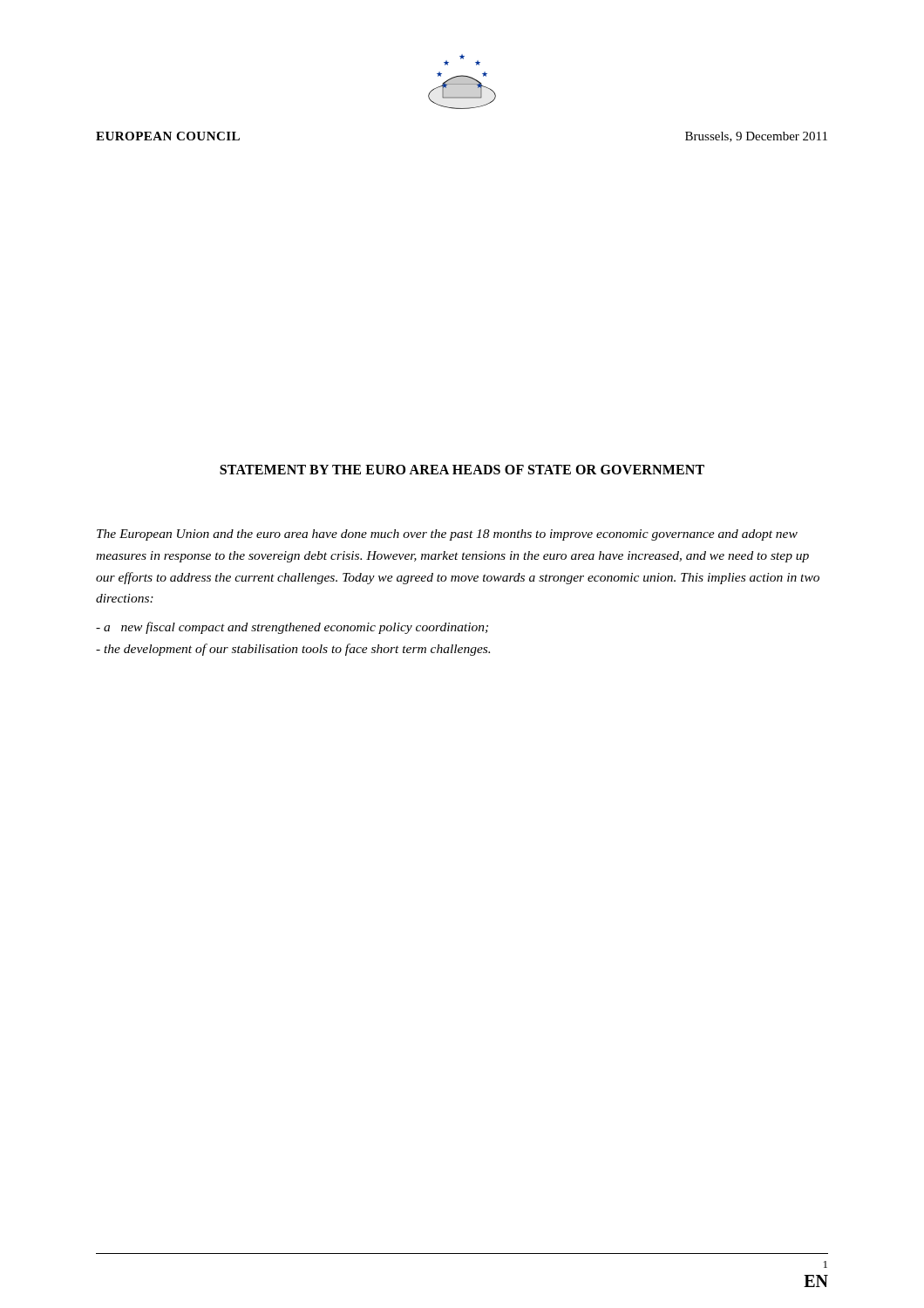Select the list item that reads "the development of our stabilisation tools to face"
The image size is (924, 1308).
tap(462, 649)
